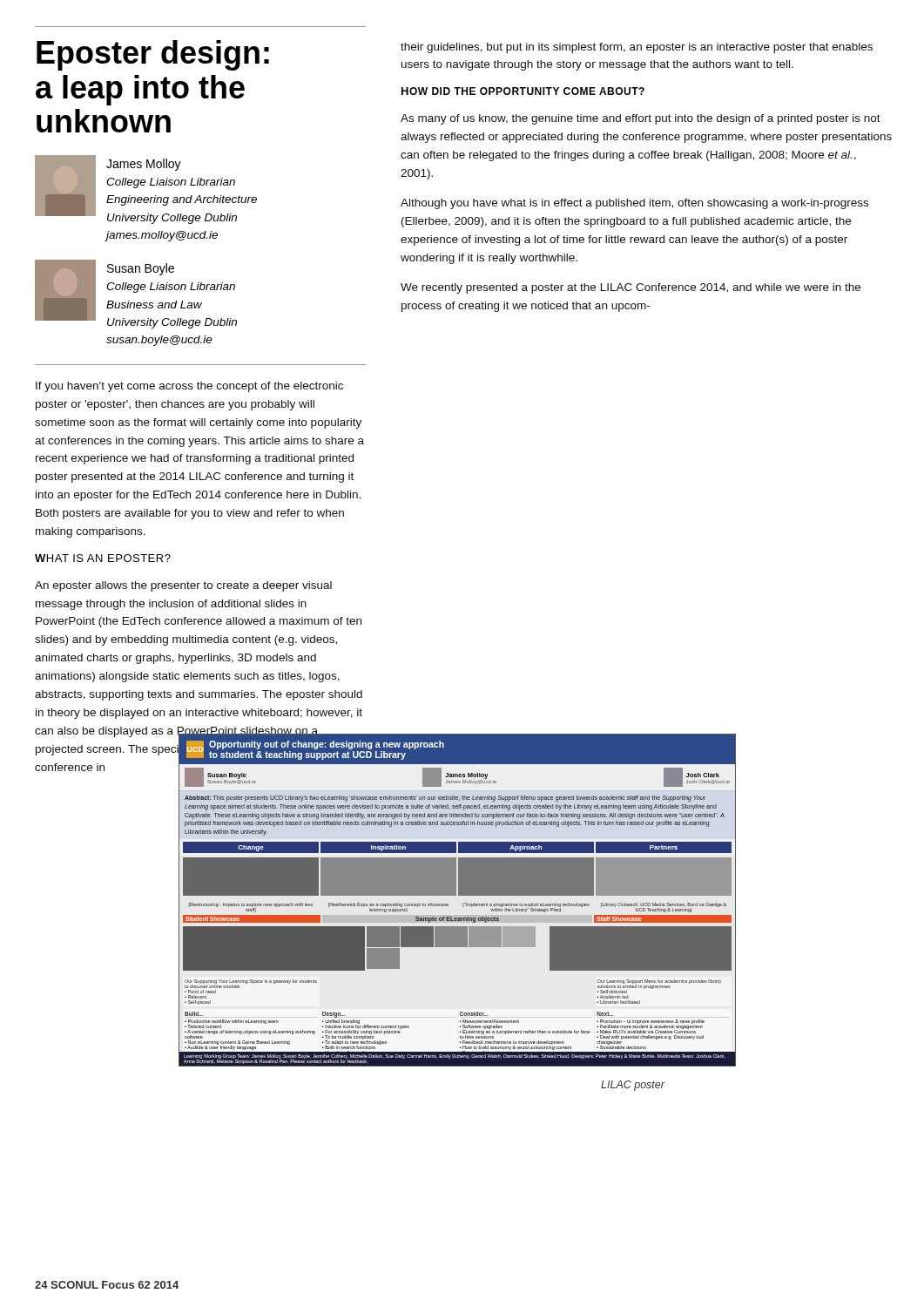
Task: Locate the text block with the text "An eposter allows the presenter to"
Action: point(200,677)
